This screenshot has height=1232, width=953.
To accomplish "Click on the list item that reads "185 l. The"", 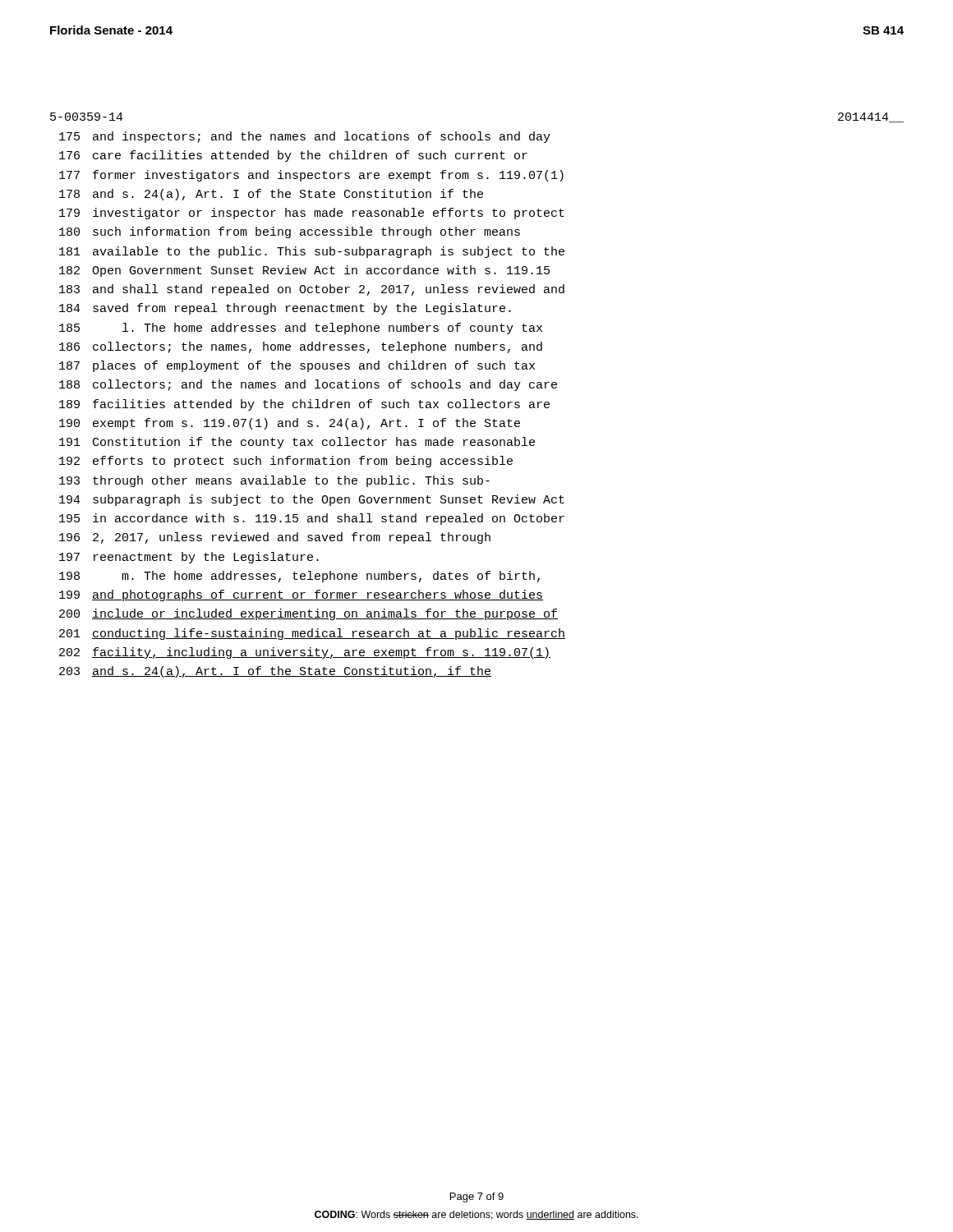I will [476, 443].
